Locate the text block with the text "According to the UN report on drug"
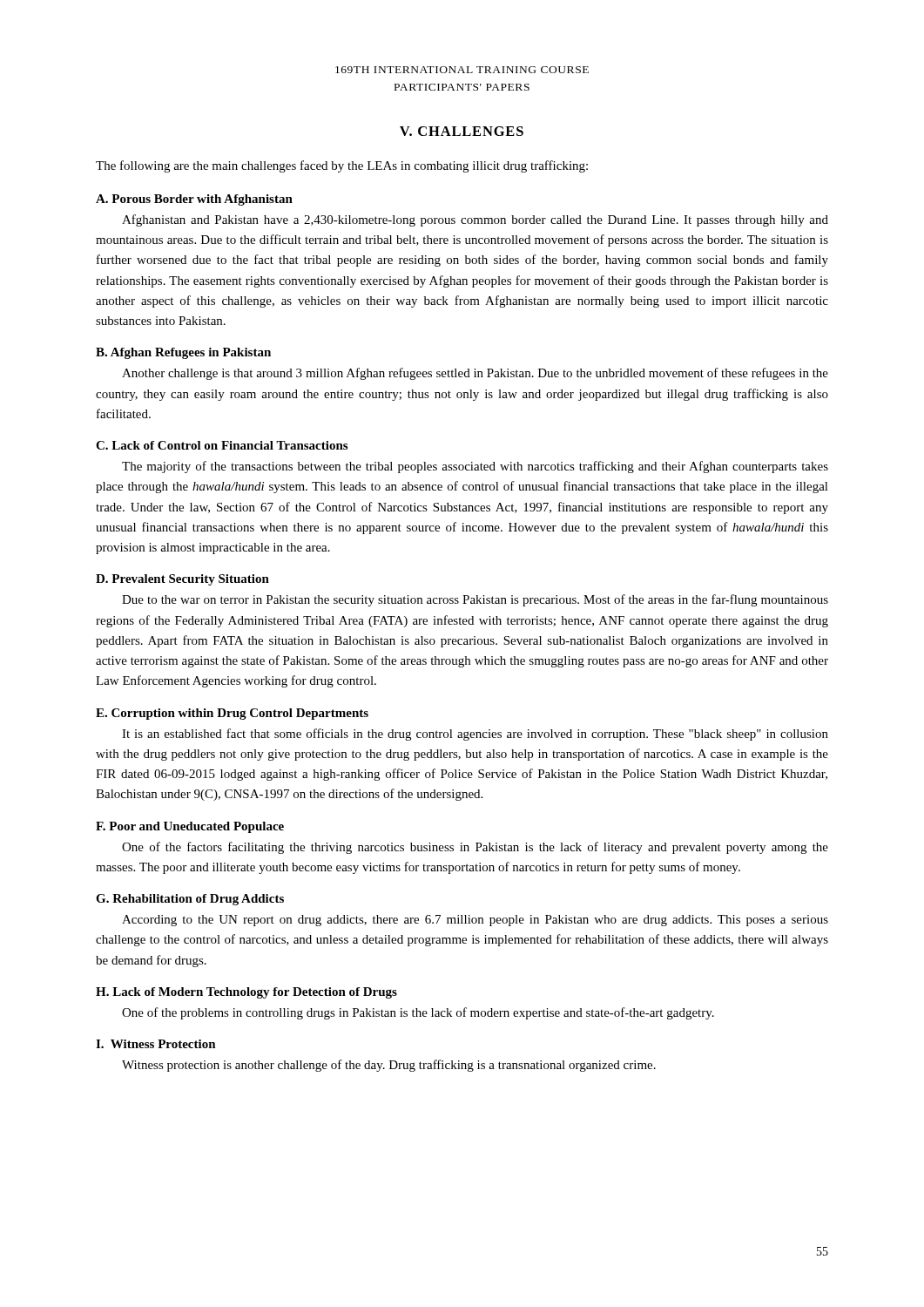The image size is (924, 1307). pos(462,940)
